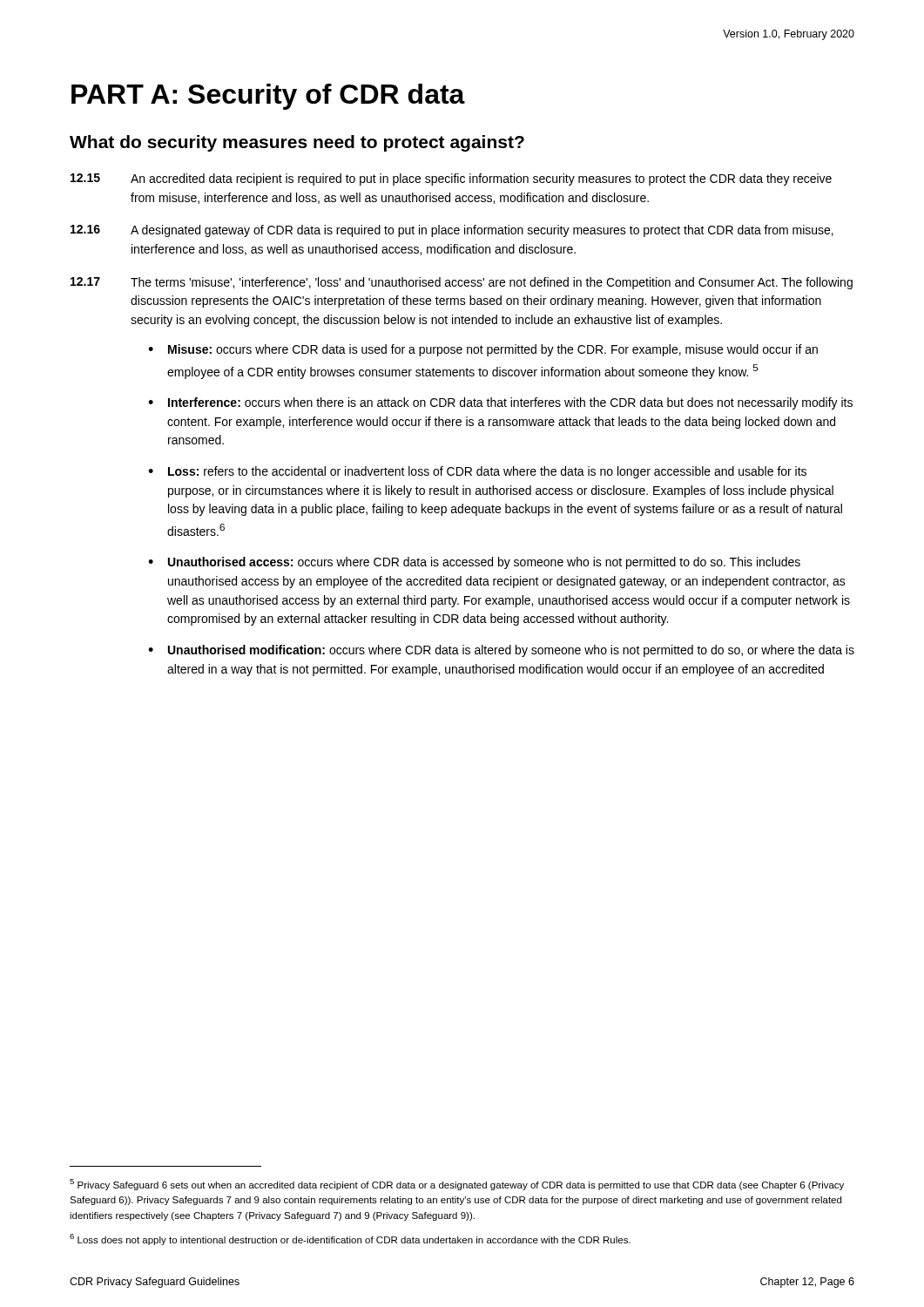Navigate to the region starting "12.16 A designated gateway"
The height and width of the screenshot is (1307, 924).
462,241
